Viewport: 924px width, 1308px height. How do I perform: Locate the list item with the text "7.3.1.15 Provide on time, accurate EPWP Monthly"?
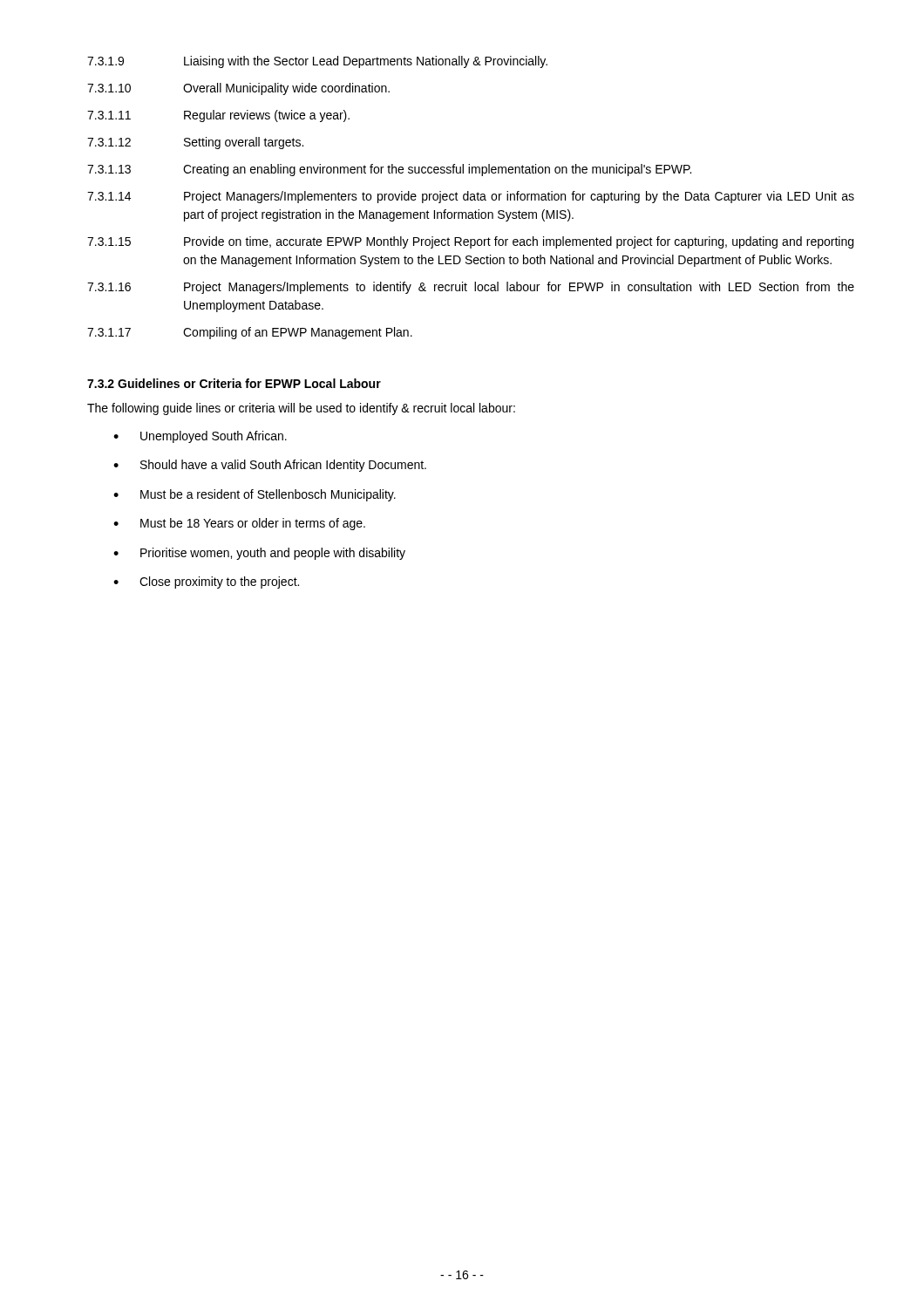coord(471,251)
